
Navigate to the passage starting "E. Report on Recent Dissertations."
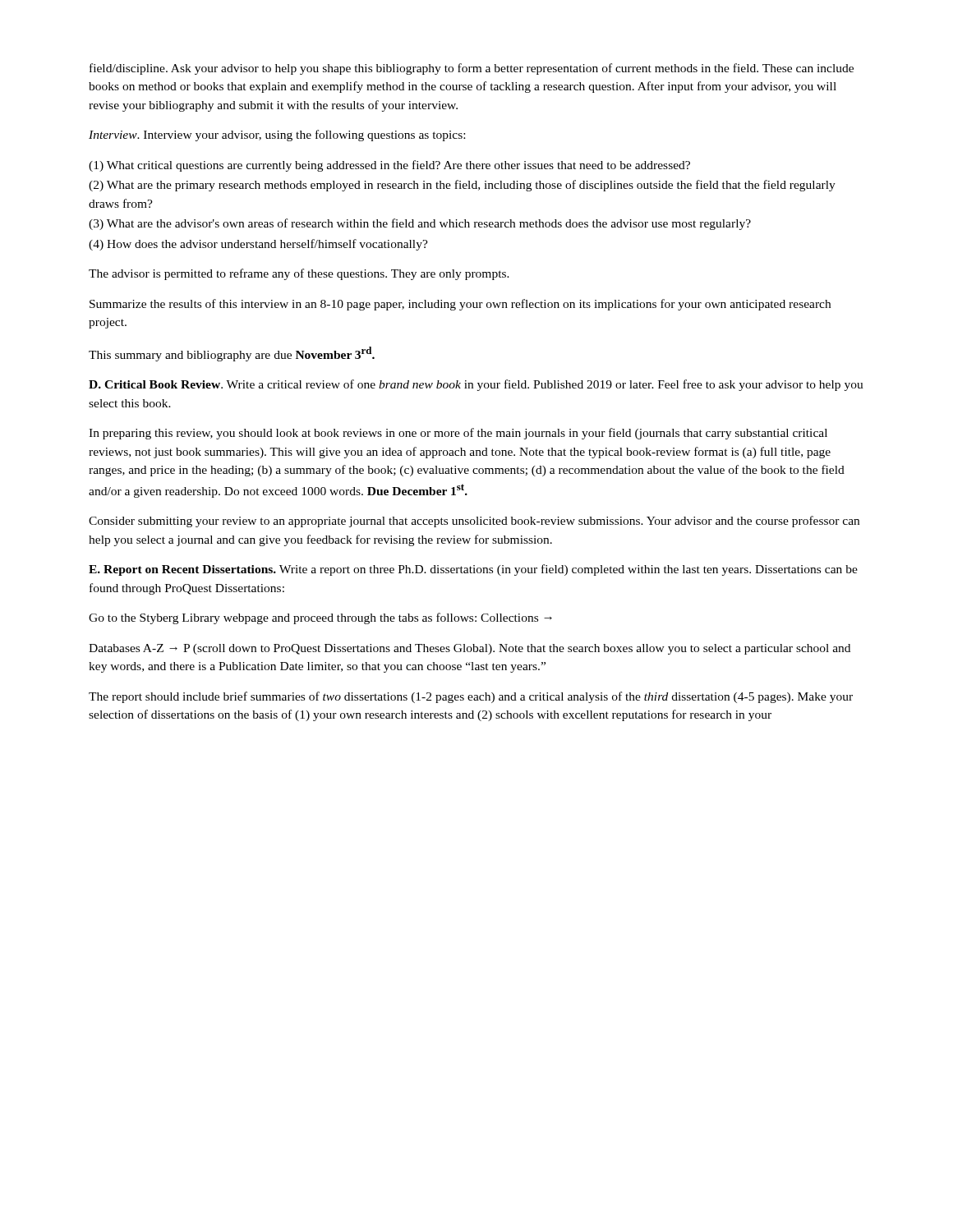coord(473,578)
